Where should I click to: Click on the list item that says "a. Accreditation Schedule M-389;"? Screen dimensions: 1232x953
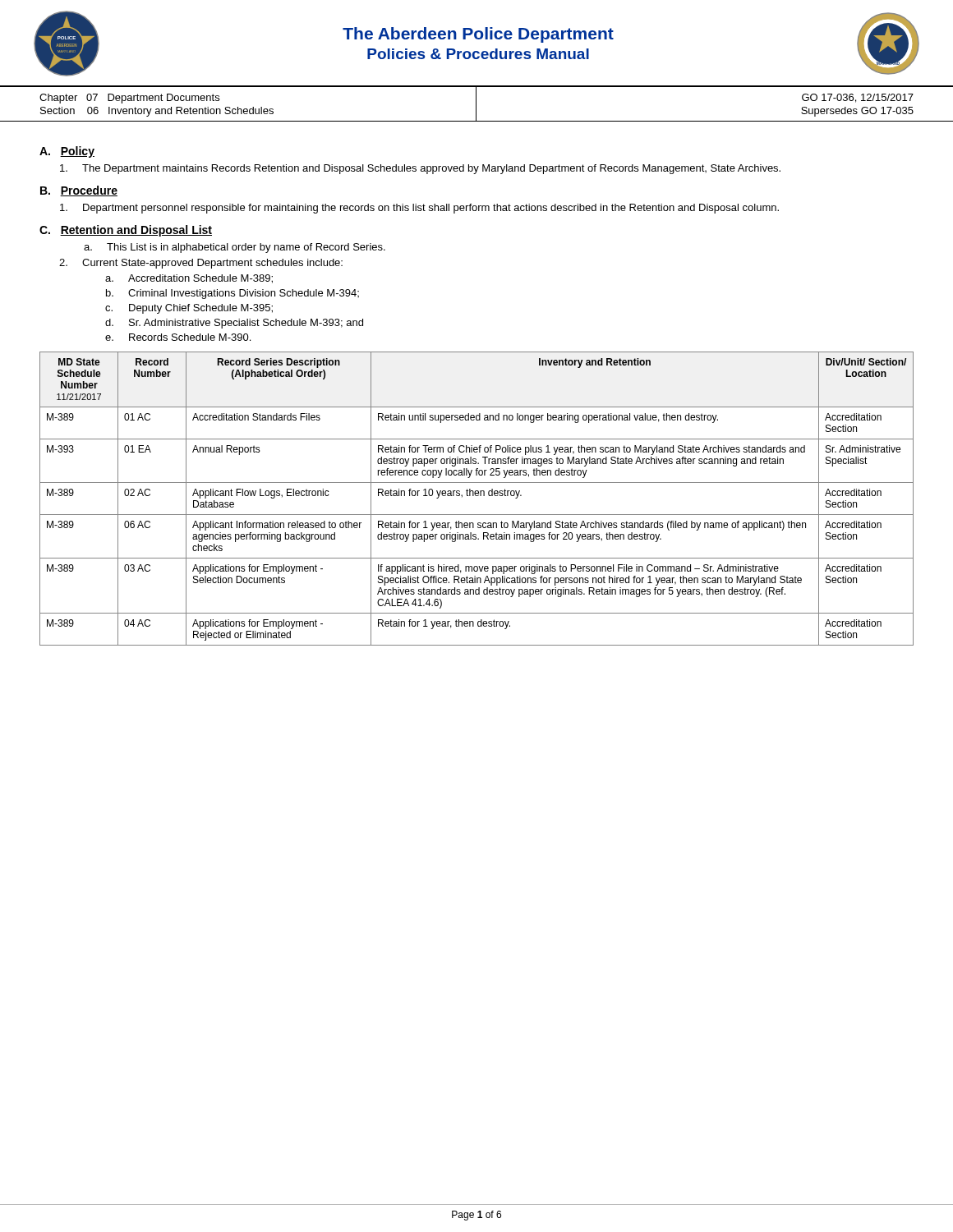point(189,278)
